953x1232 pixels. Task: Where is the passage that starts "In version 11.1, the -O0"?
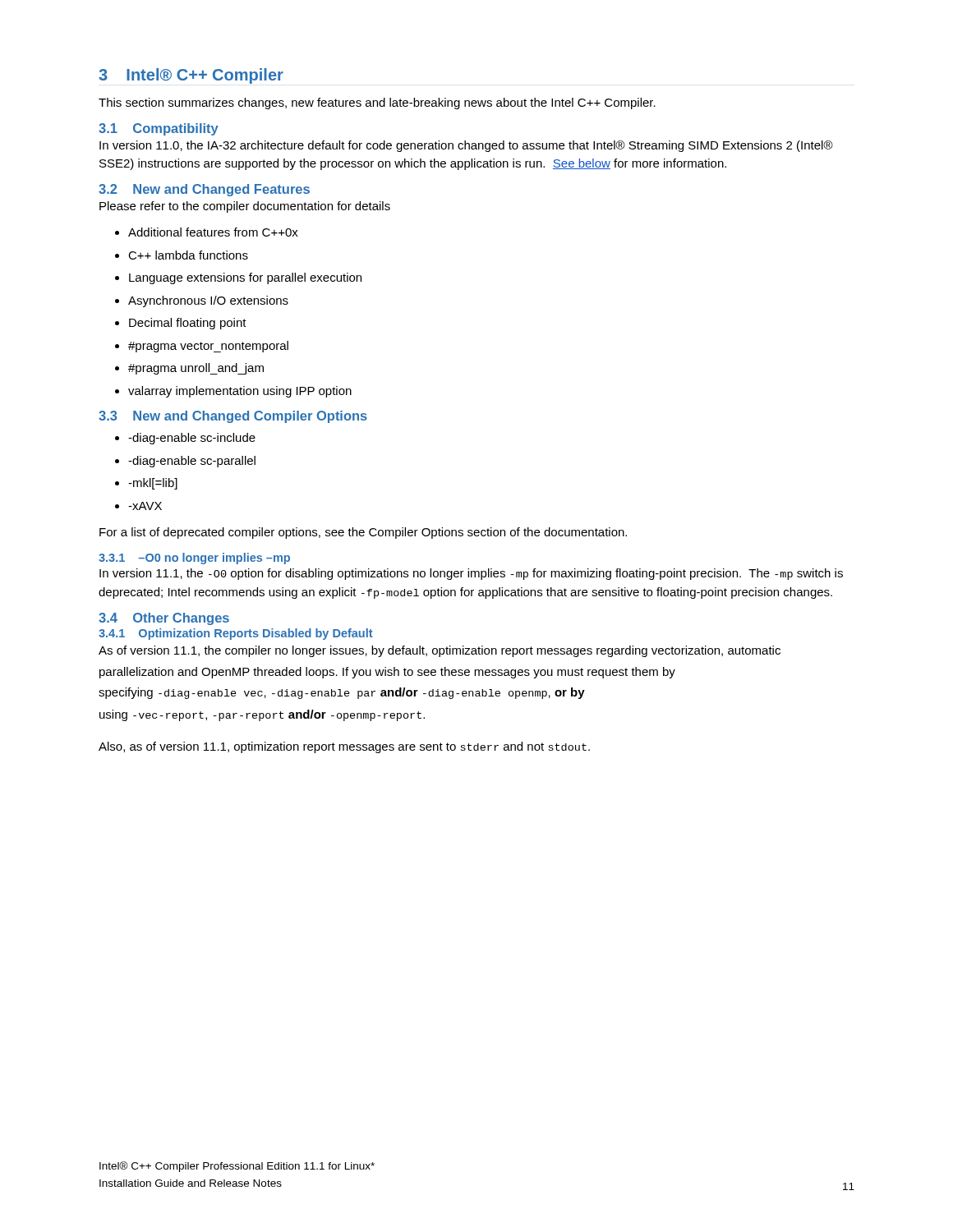pyautogui.click(x=471, y=582)
